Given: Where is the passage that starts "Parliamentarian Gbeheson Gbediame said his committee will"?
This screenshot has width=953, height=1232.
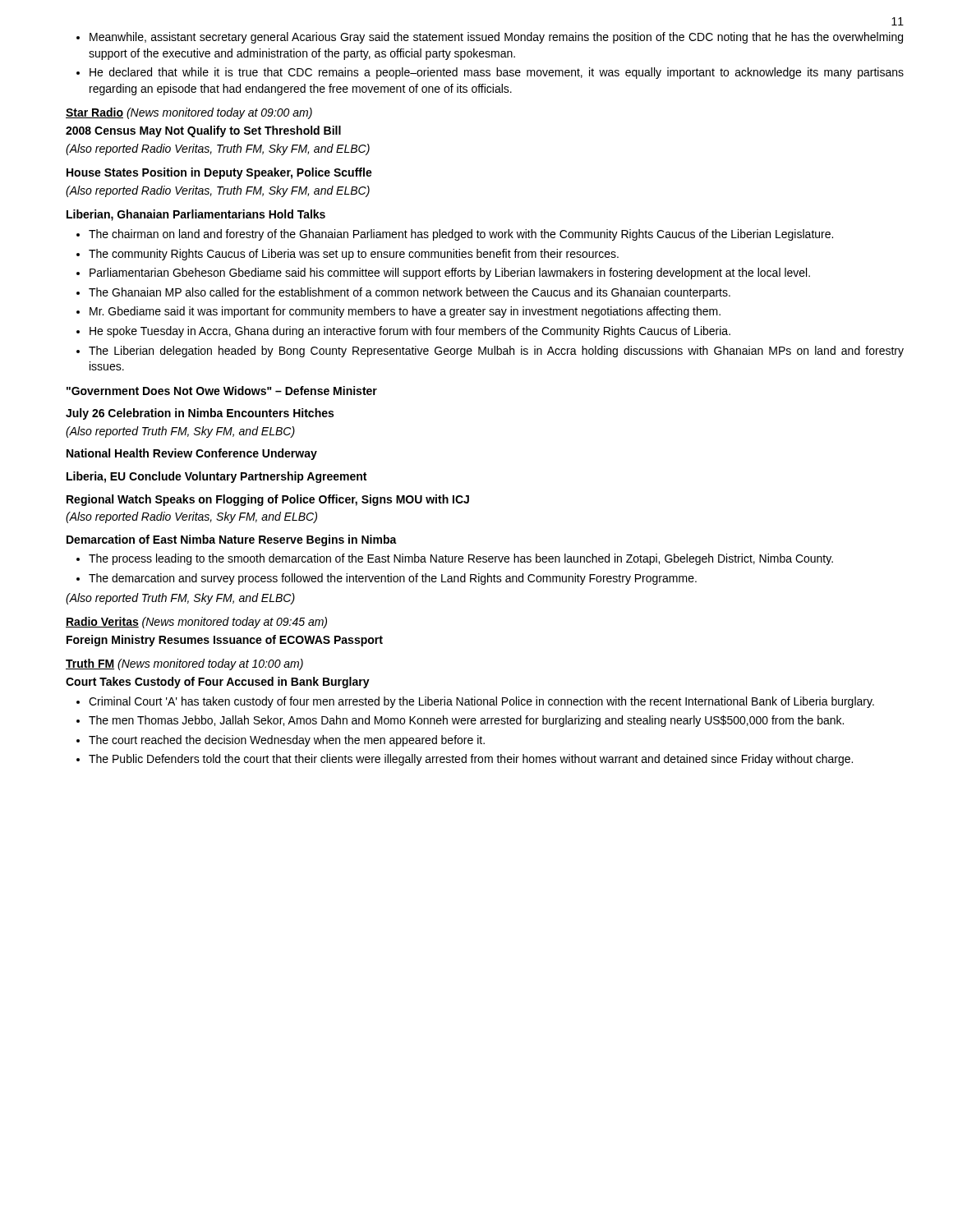Looking at the screenshot, I should 450,273.
